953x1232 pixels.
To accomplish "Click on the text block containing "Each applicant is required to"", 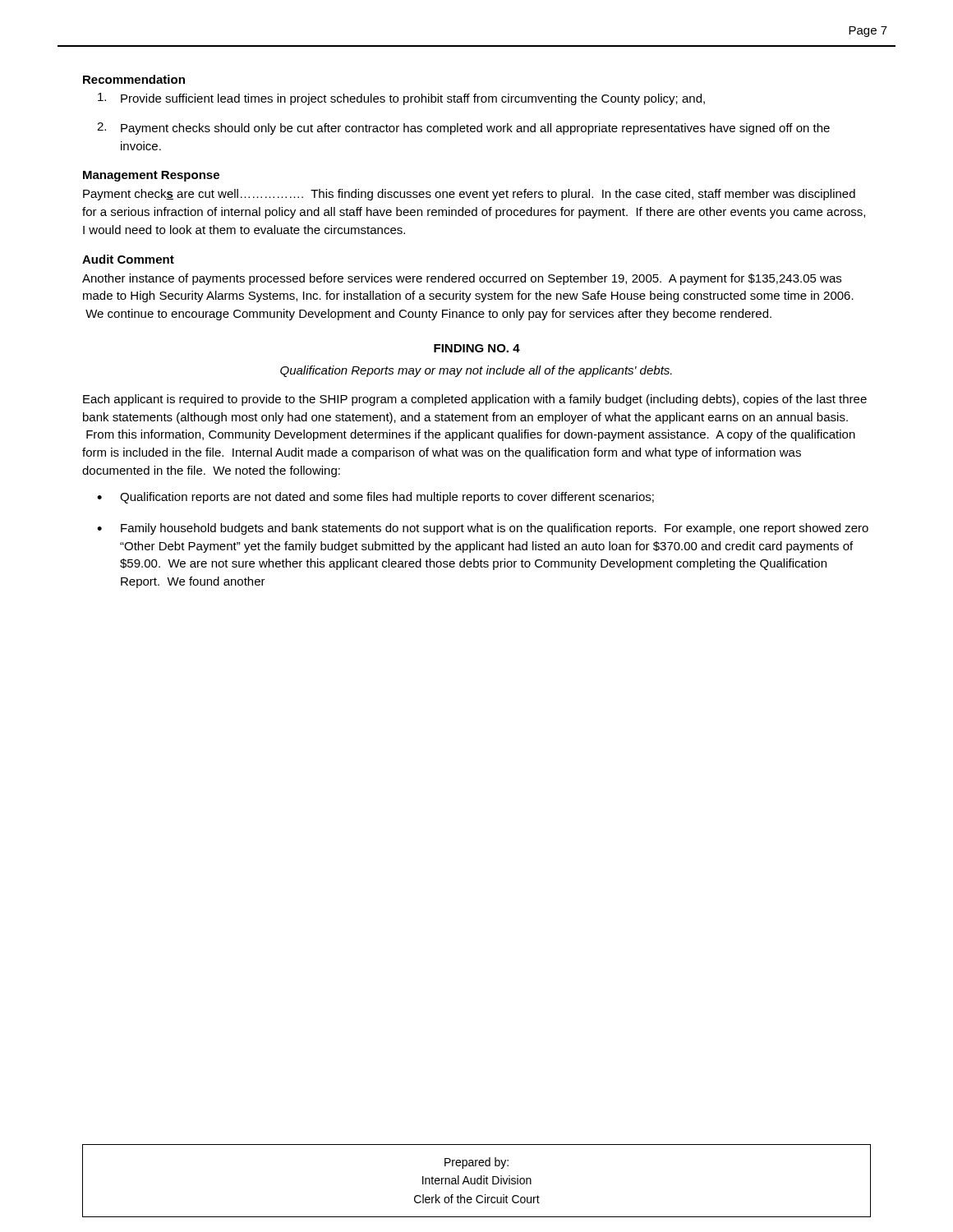I will point(475,434).
